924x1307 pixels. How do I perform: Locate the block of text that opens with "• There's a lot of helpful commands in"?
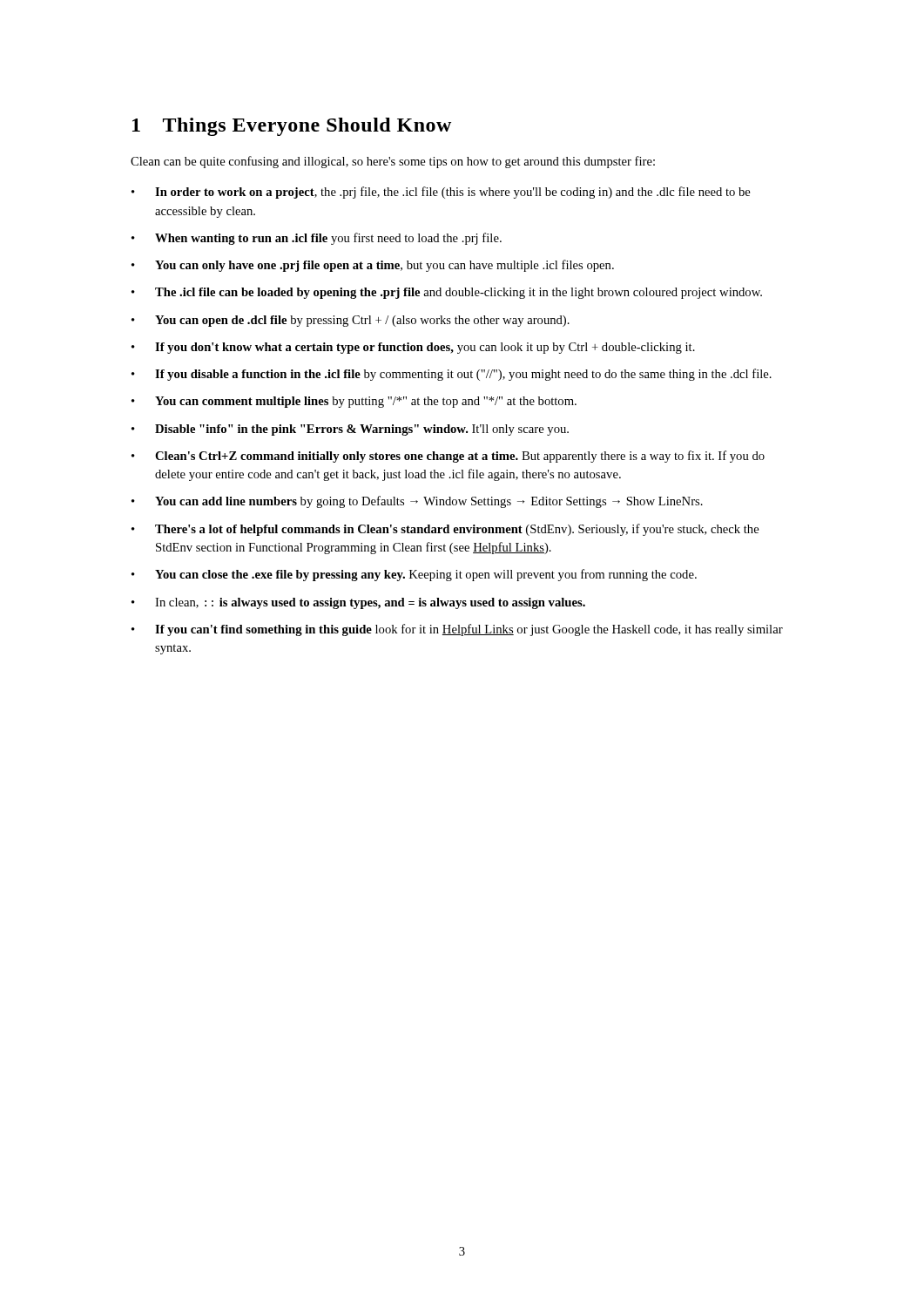[462, 538]
